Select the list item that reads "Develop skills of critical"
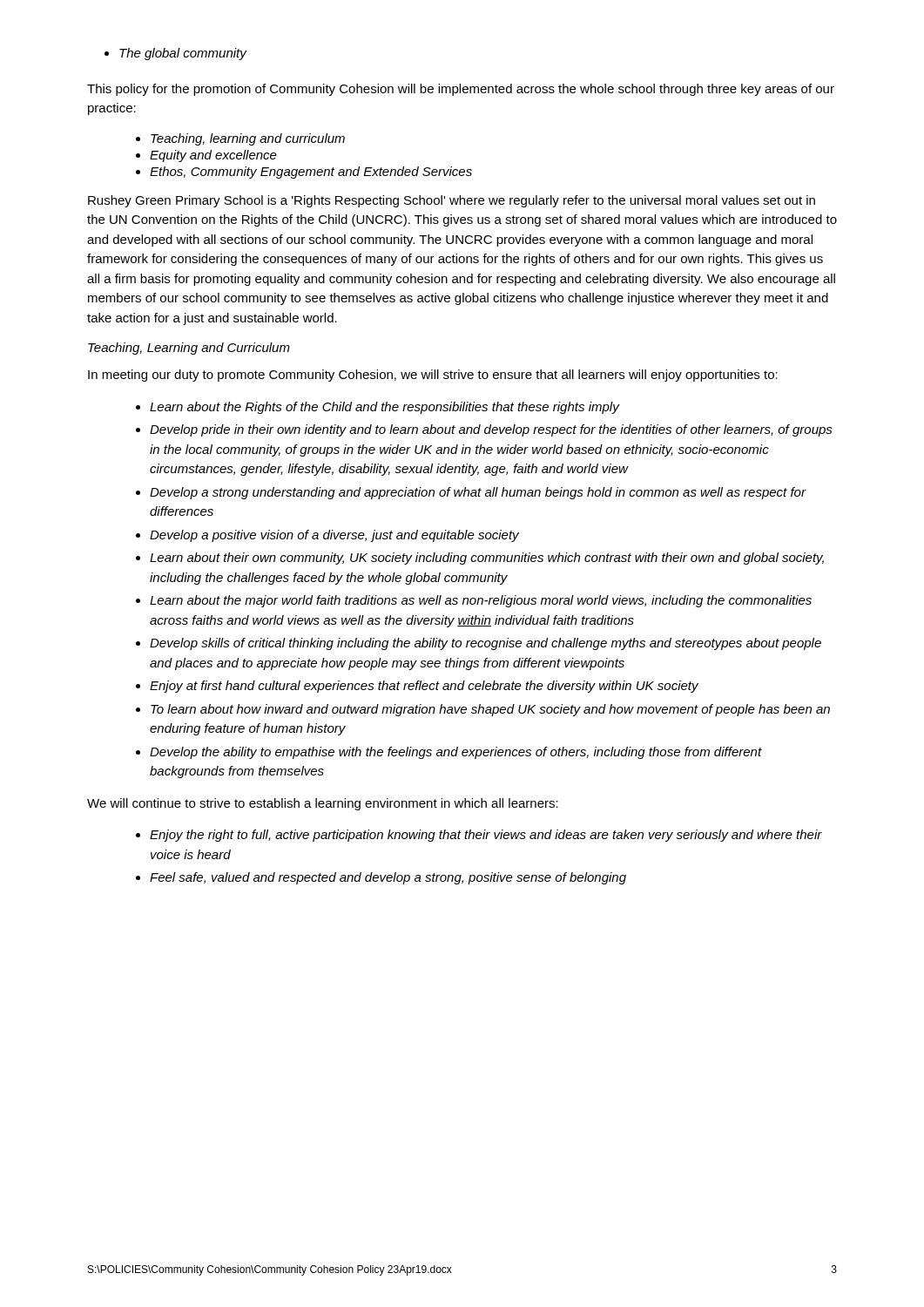 (486, 652)
